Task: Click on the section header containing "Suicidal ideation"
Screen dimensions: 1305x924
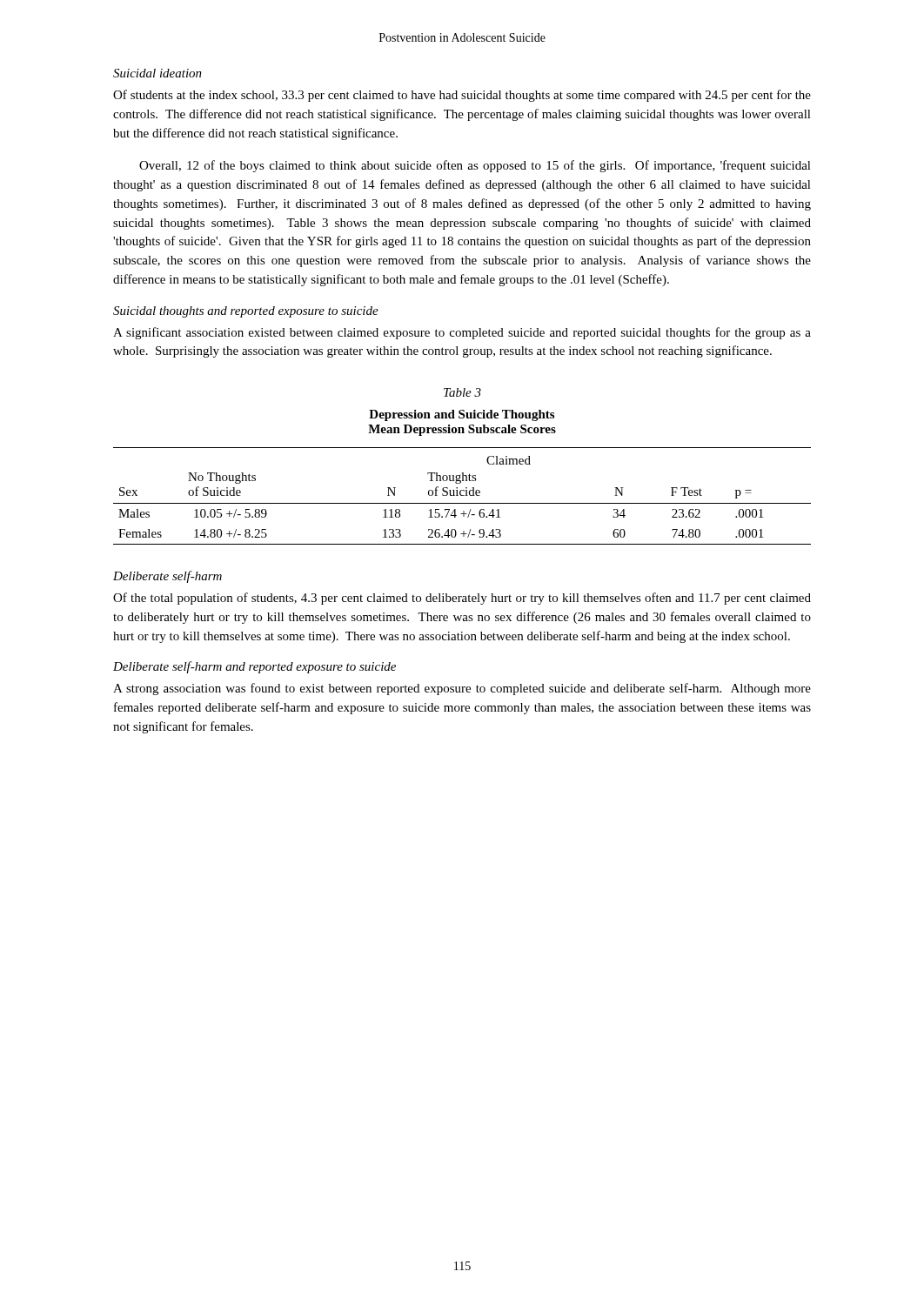Action: click(157, 73)
